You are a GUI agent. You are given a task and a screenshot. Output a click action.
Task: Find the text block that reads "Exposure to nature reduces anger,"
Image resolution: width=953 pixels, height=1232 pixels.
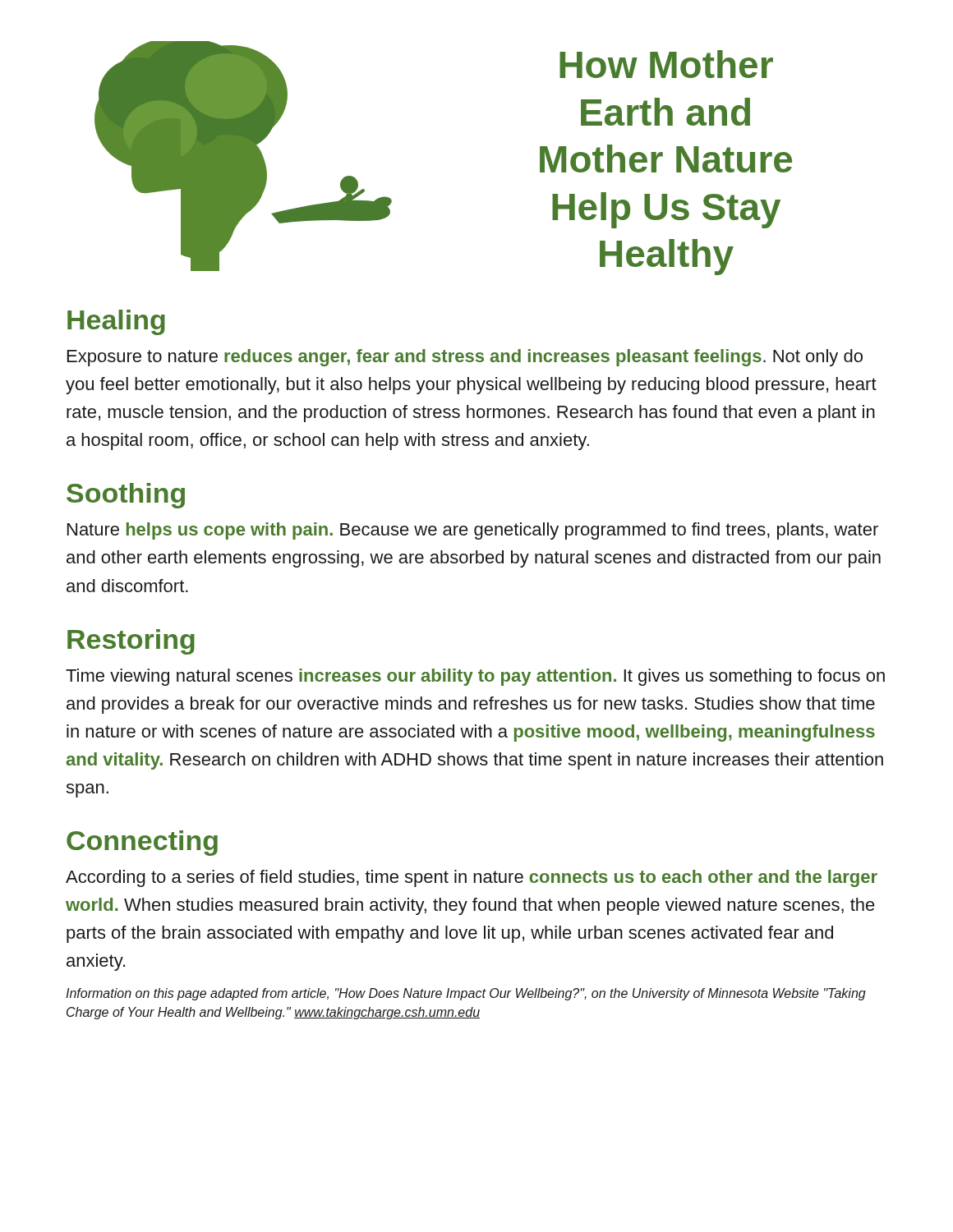(x=471, y=398)
